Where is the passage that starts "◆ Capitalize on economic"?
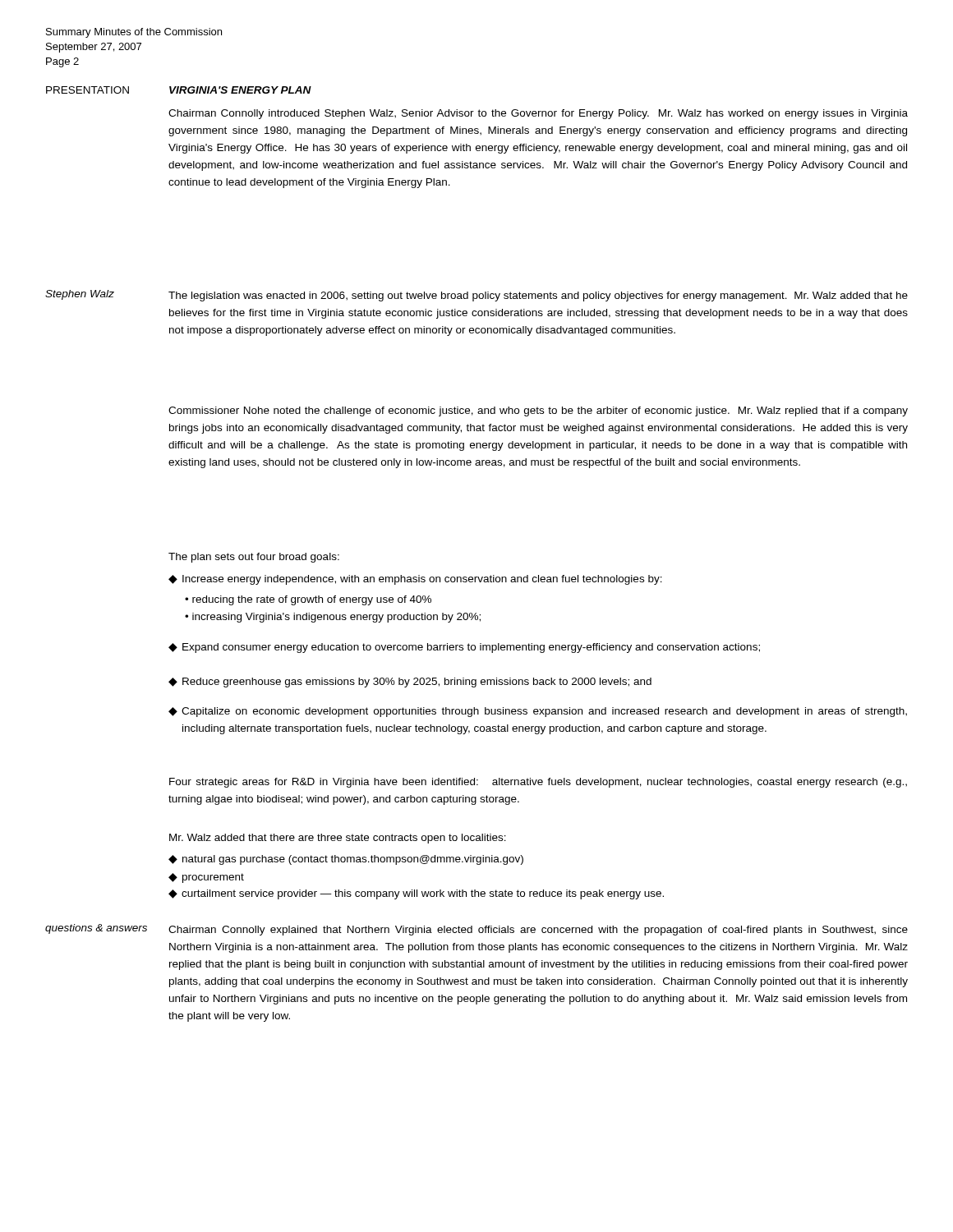Image resolution: width=953 pixels, height=1232 pixels. [x=538, y=720]
